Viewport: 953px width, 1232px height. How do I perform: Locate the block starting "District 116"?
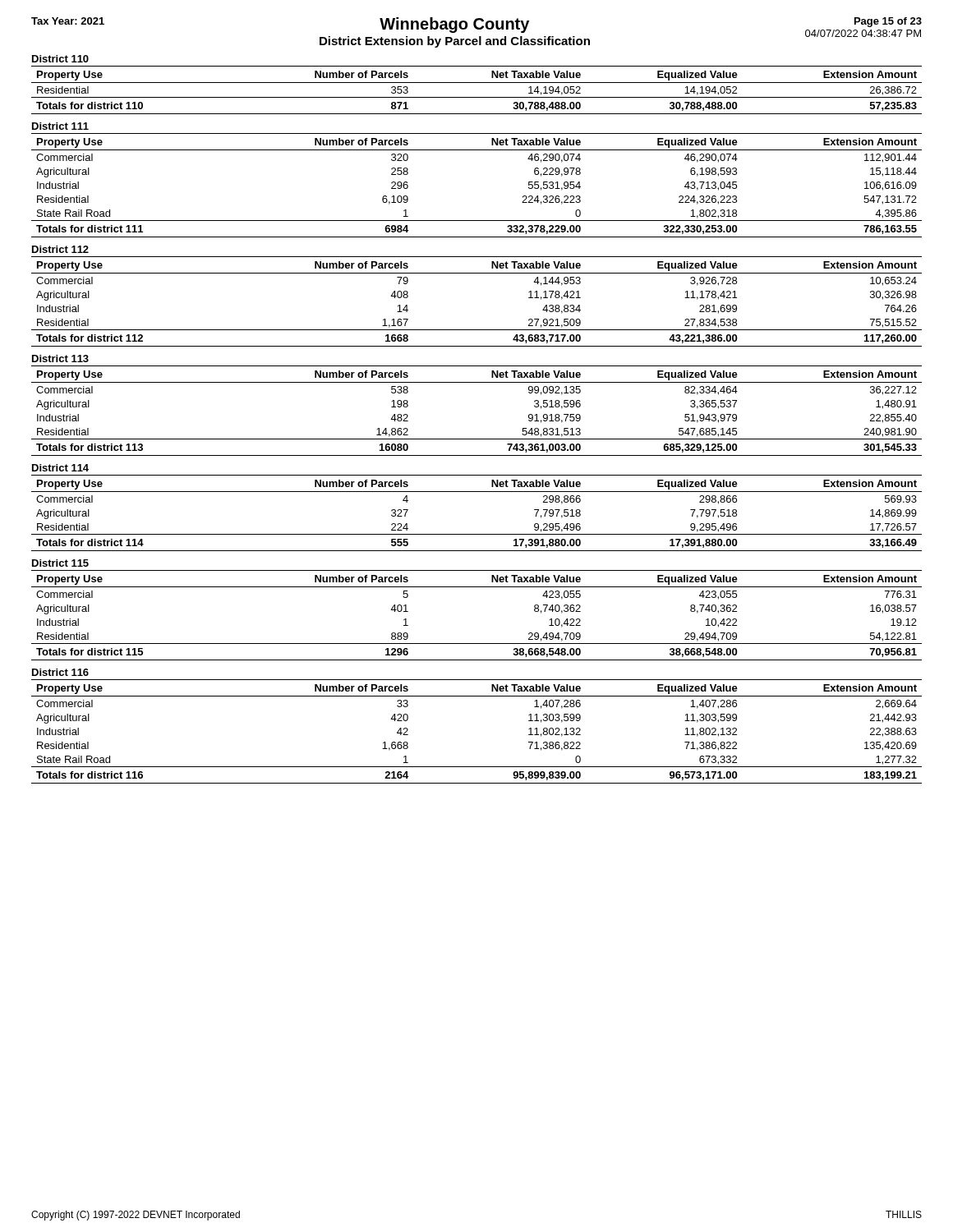pyautogui.click(x=60, y=672)
